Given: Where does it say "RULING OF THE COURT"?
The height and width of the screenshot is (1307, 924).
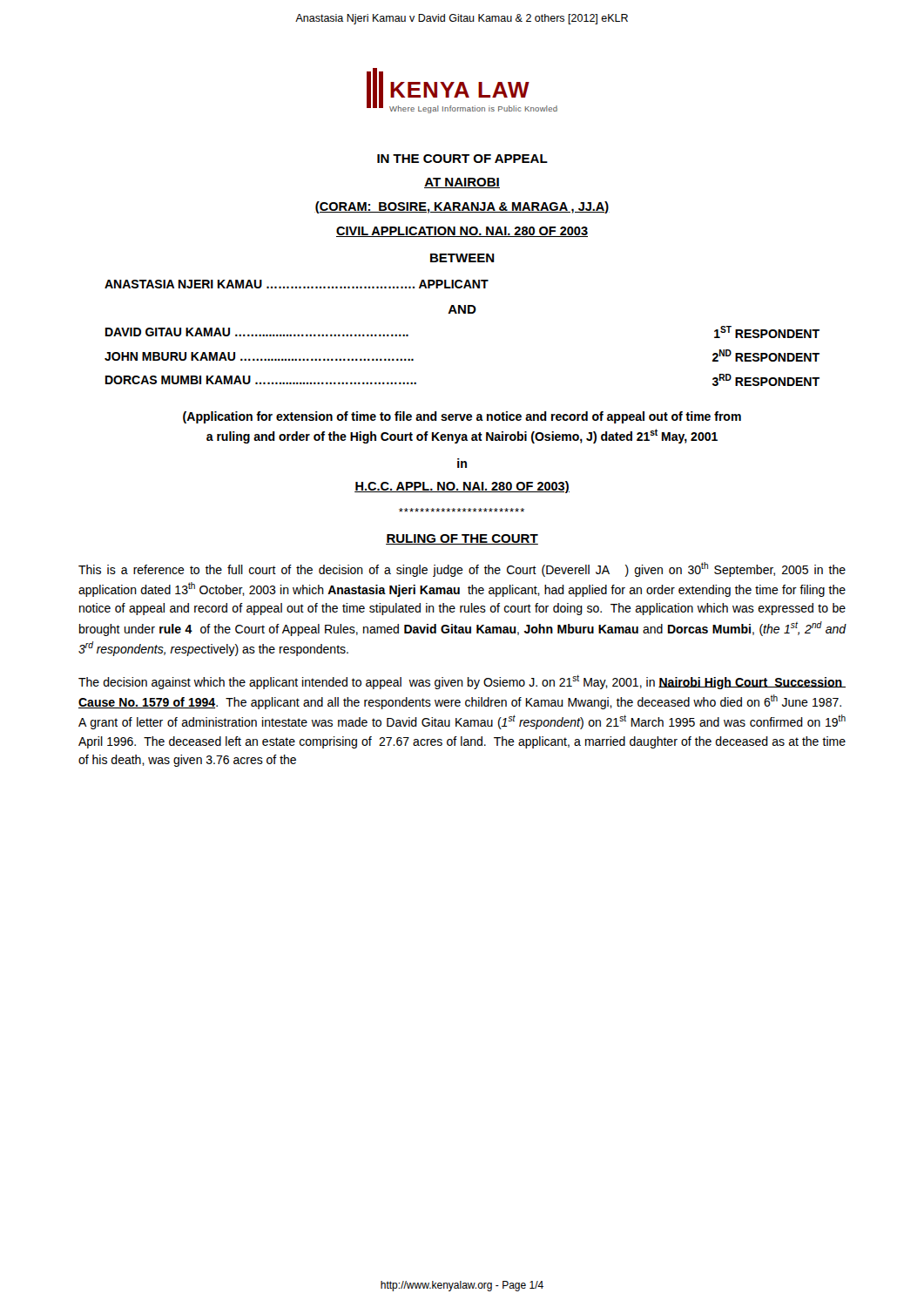Looking at the screenshot, I should pos(462,538).
